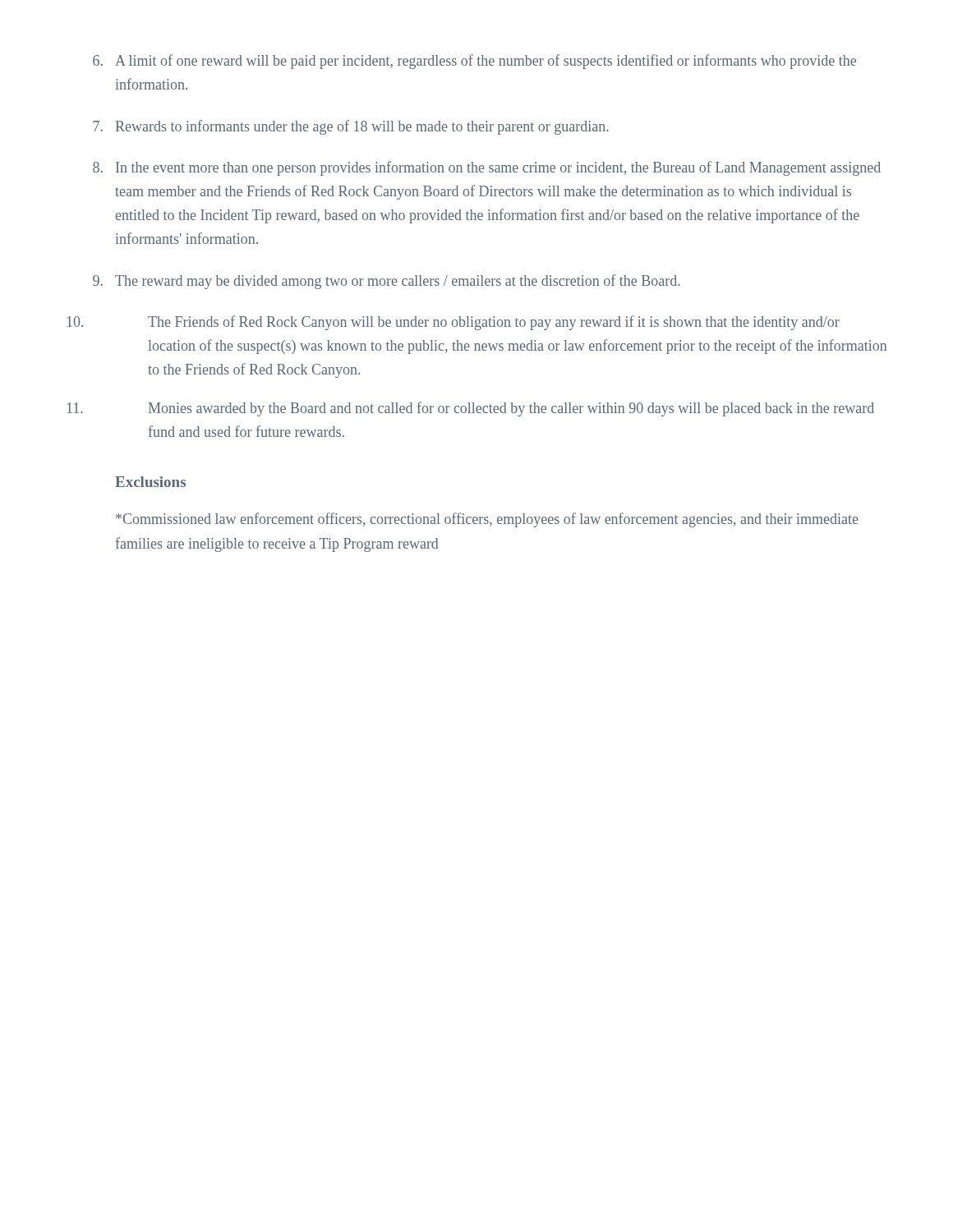This screenshot has height=1232, width=953.
Task: Locate a section header
Action: pos(151,482)
